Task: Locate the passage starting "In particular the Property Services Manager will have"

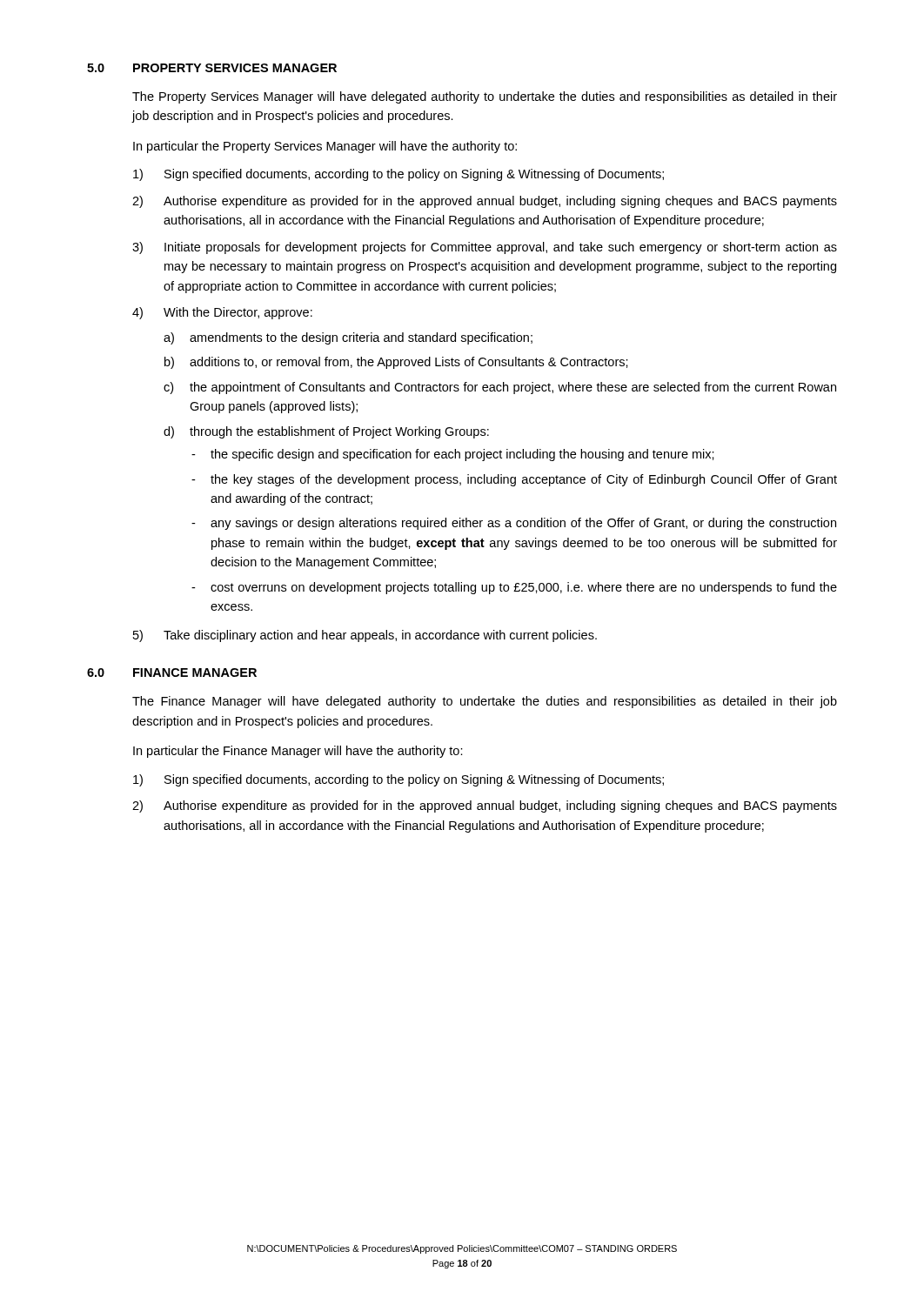Action: tap(325, 146)
